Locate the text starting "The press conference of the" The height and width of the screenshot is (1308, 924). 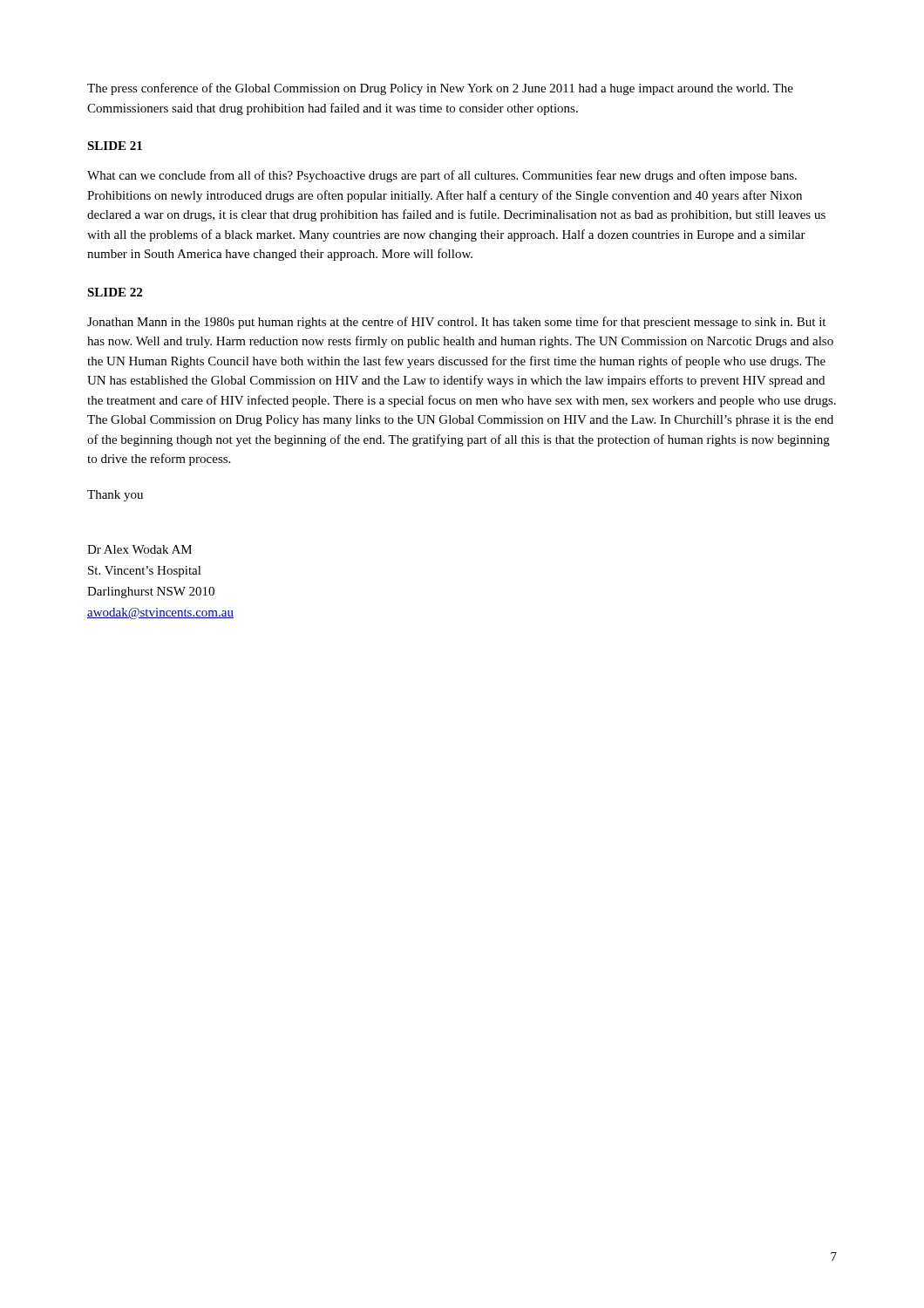440,98
